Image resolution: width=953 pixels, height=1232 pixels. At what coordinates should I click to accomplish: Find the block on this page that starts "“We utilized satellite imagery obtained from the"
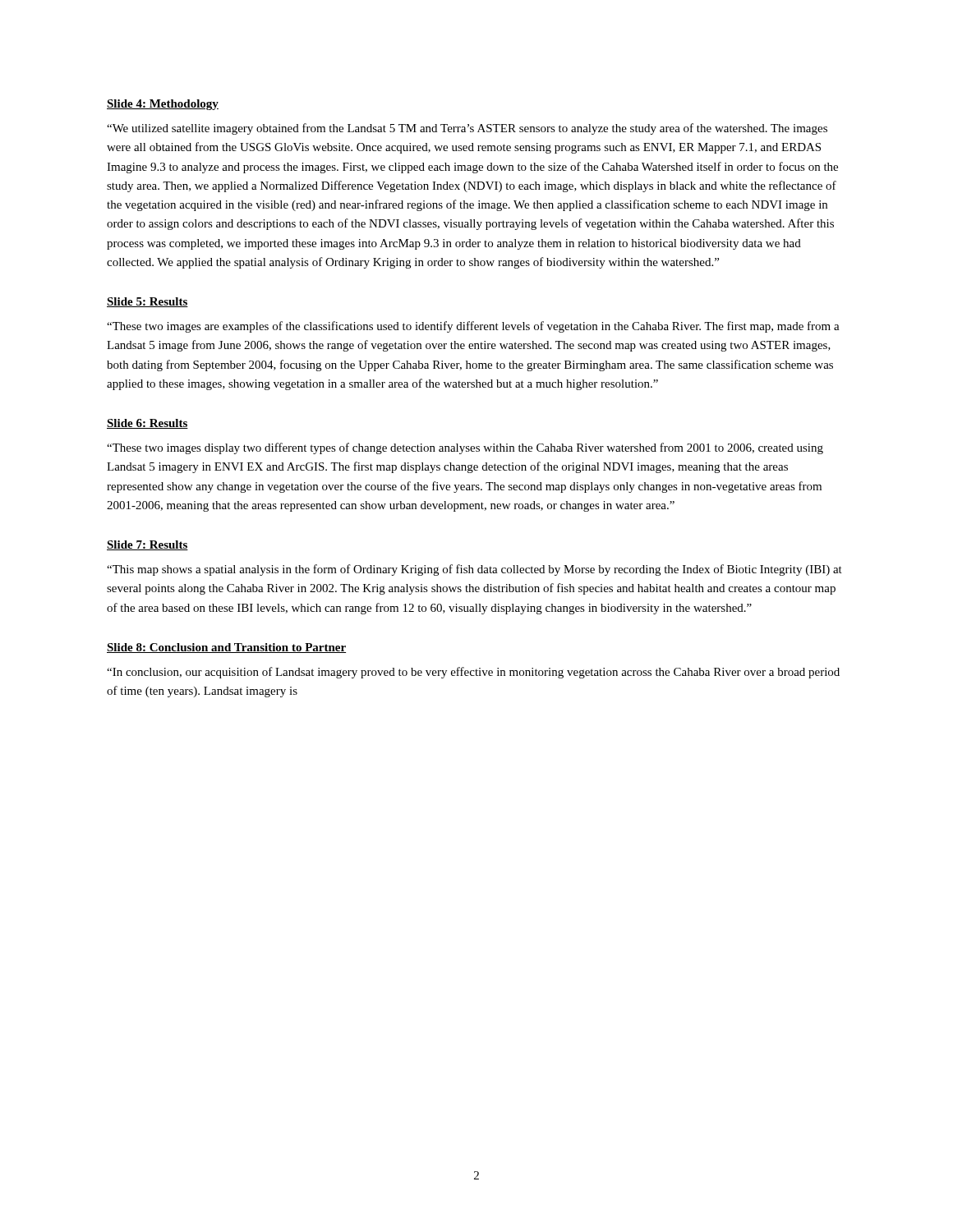tap(473, 195)
